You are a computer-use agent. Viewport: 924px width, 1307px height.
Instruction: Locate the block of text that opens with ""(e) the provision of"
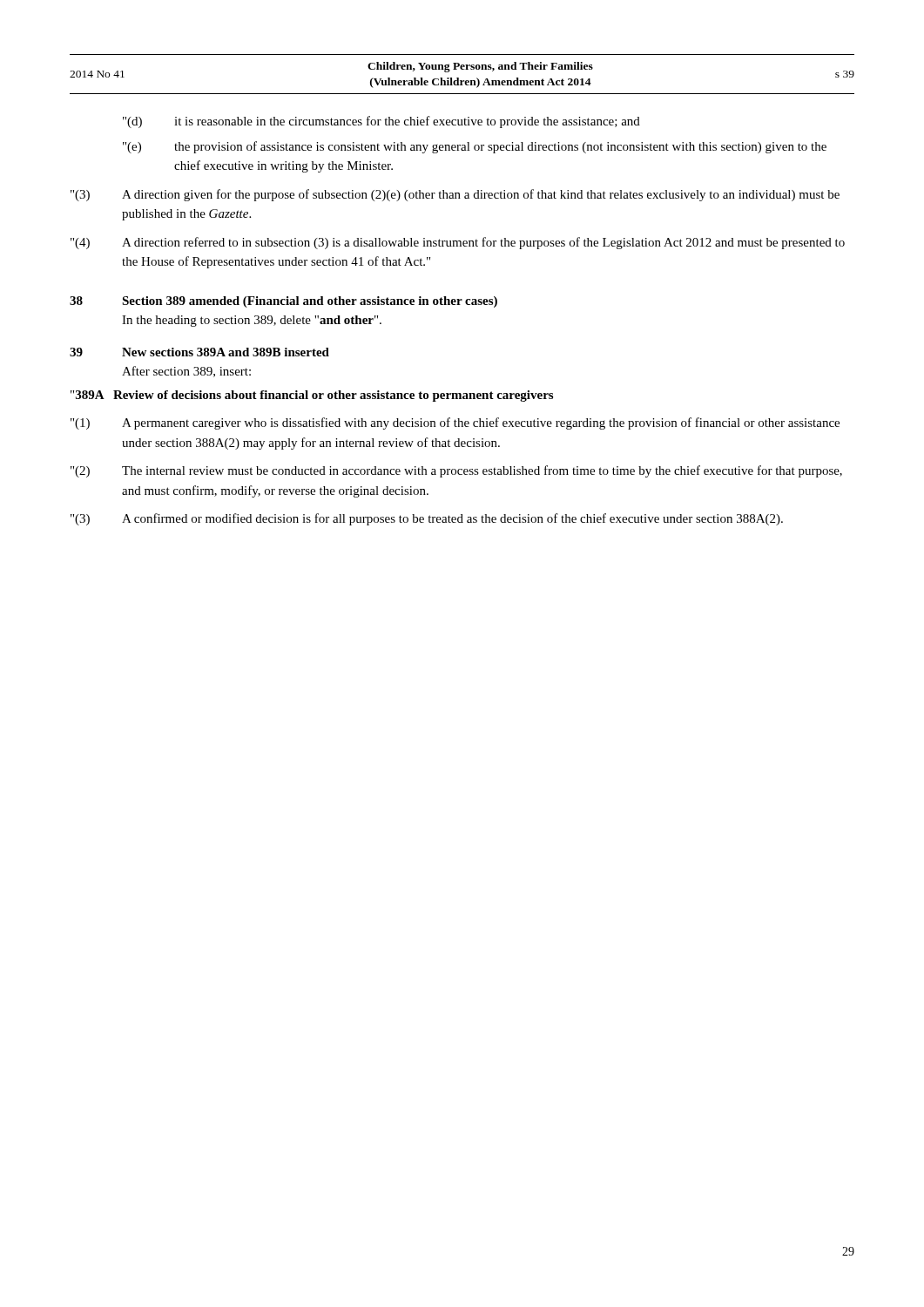pyautogui.click(x=462, y=156)
